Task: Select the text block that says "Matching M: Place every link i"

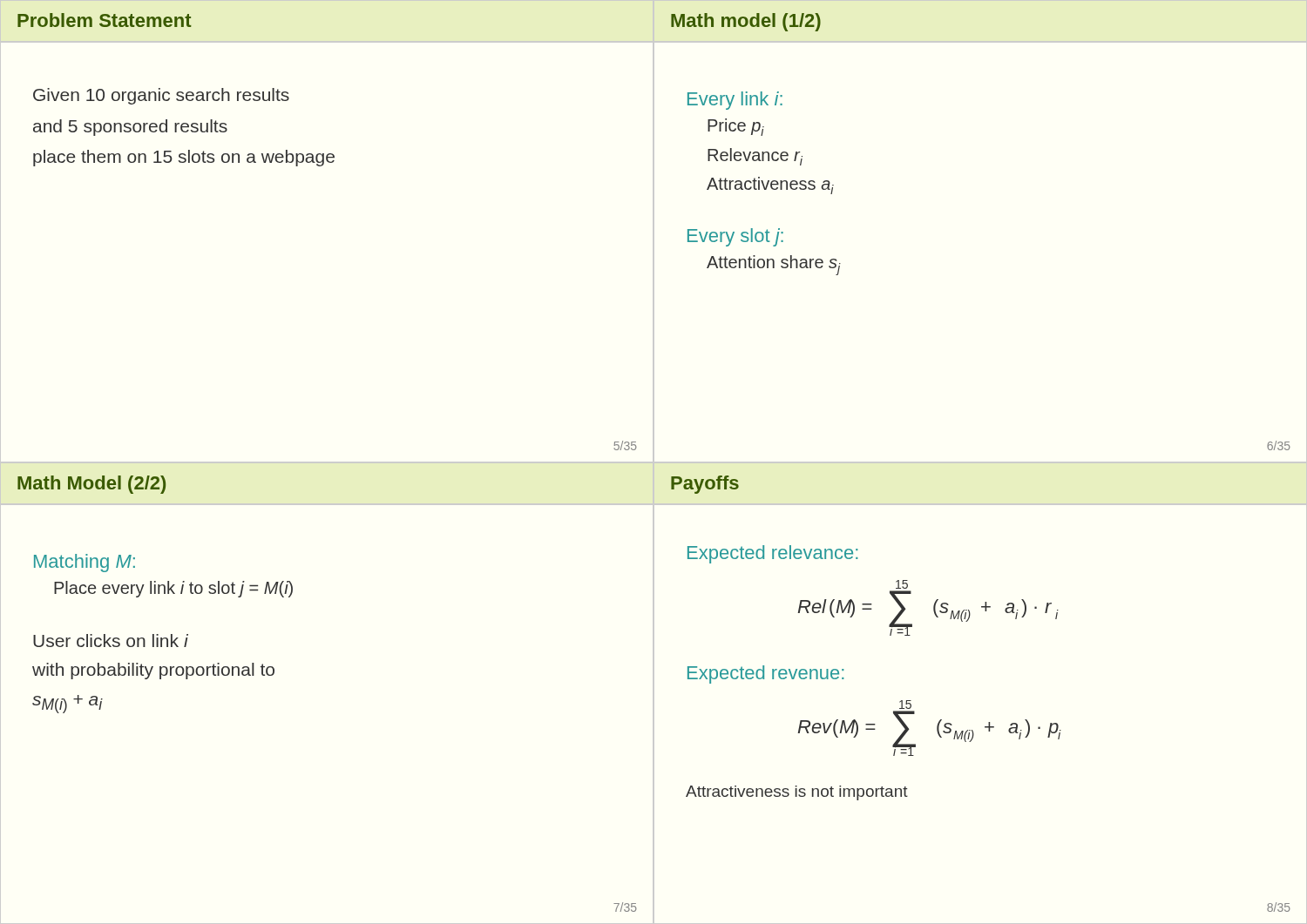Action: pyautogui.click(x=85, y=563)
